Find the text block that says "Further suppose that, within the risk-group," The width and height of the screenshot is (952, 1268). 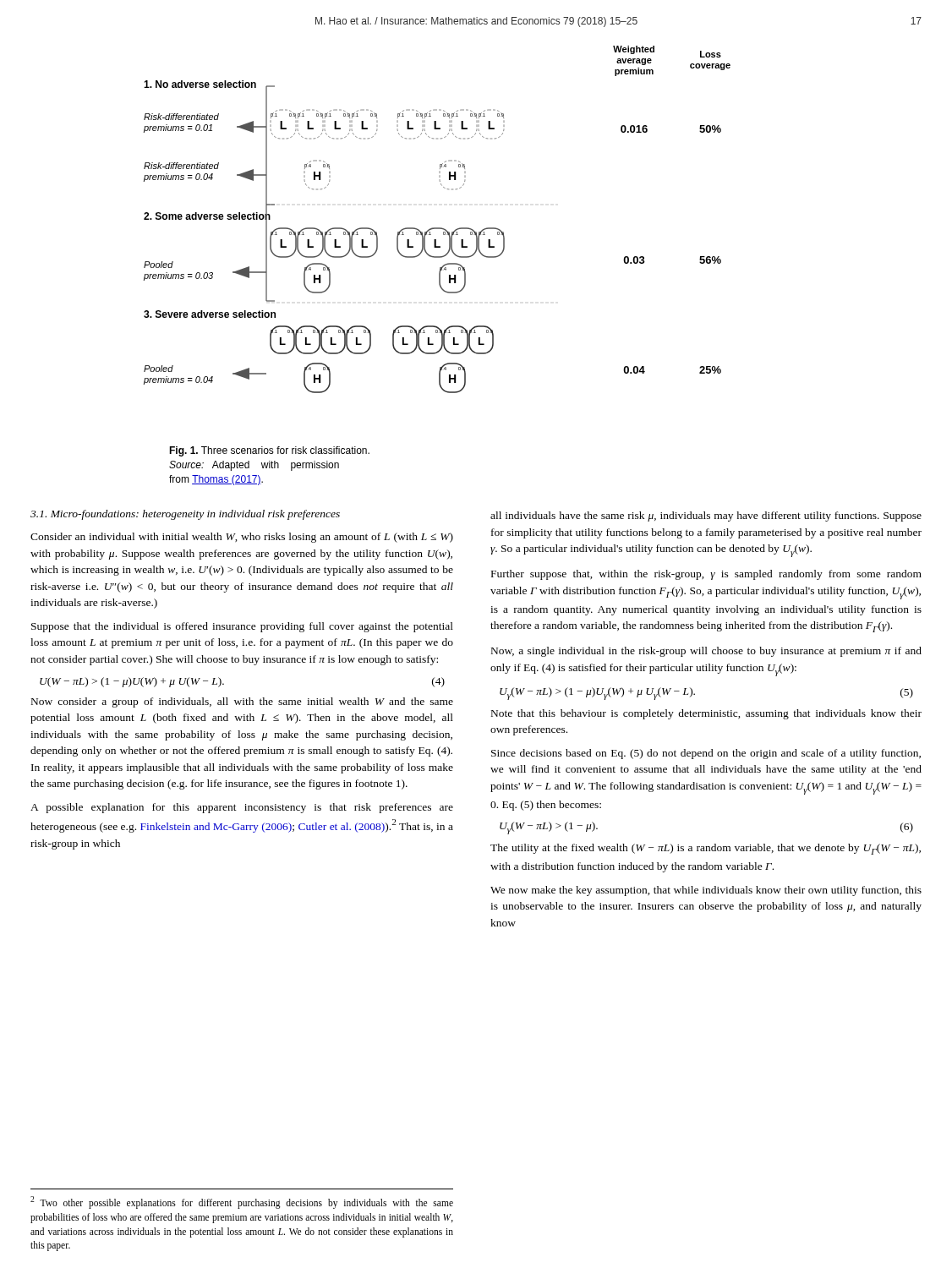(x=706, y=601)
